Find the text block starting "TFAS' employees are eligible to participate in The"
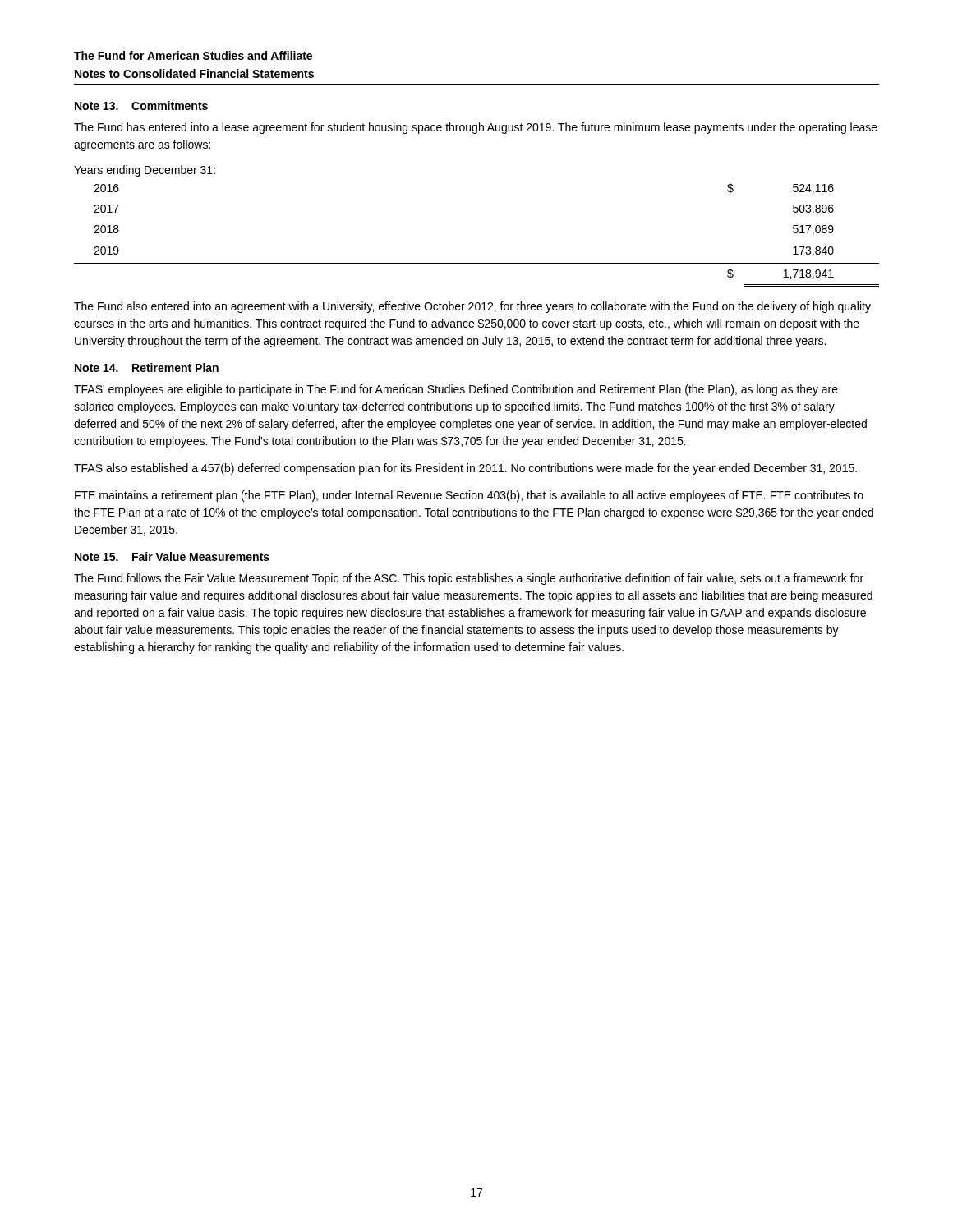 tap(471, 415)
